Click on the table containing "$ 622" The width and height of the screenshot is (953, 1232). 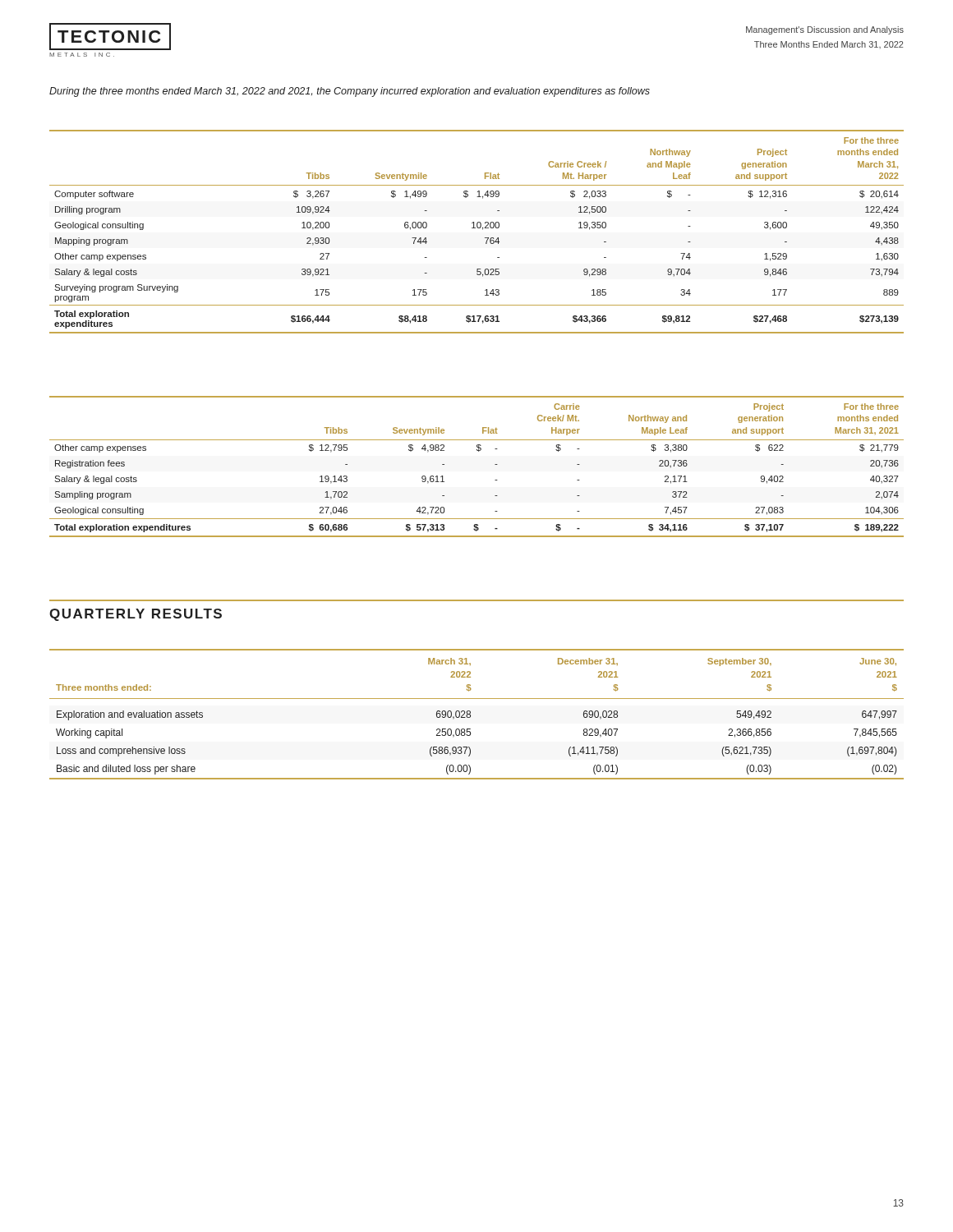pyautogui.click(x=476, y=466)
